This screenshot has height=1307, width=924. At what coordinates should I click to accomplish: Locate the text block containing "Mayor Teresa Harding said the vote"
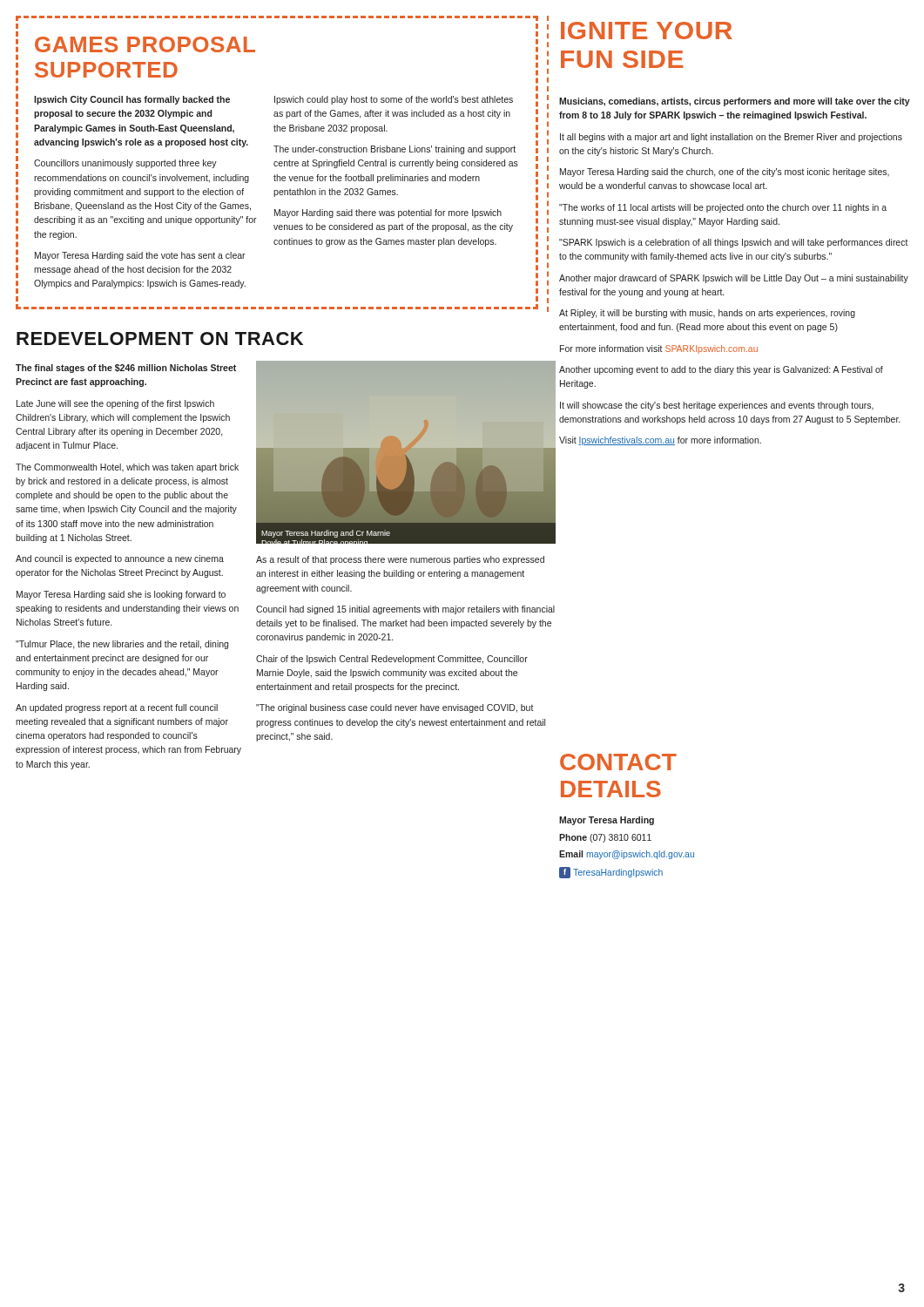click(140, 269)
